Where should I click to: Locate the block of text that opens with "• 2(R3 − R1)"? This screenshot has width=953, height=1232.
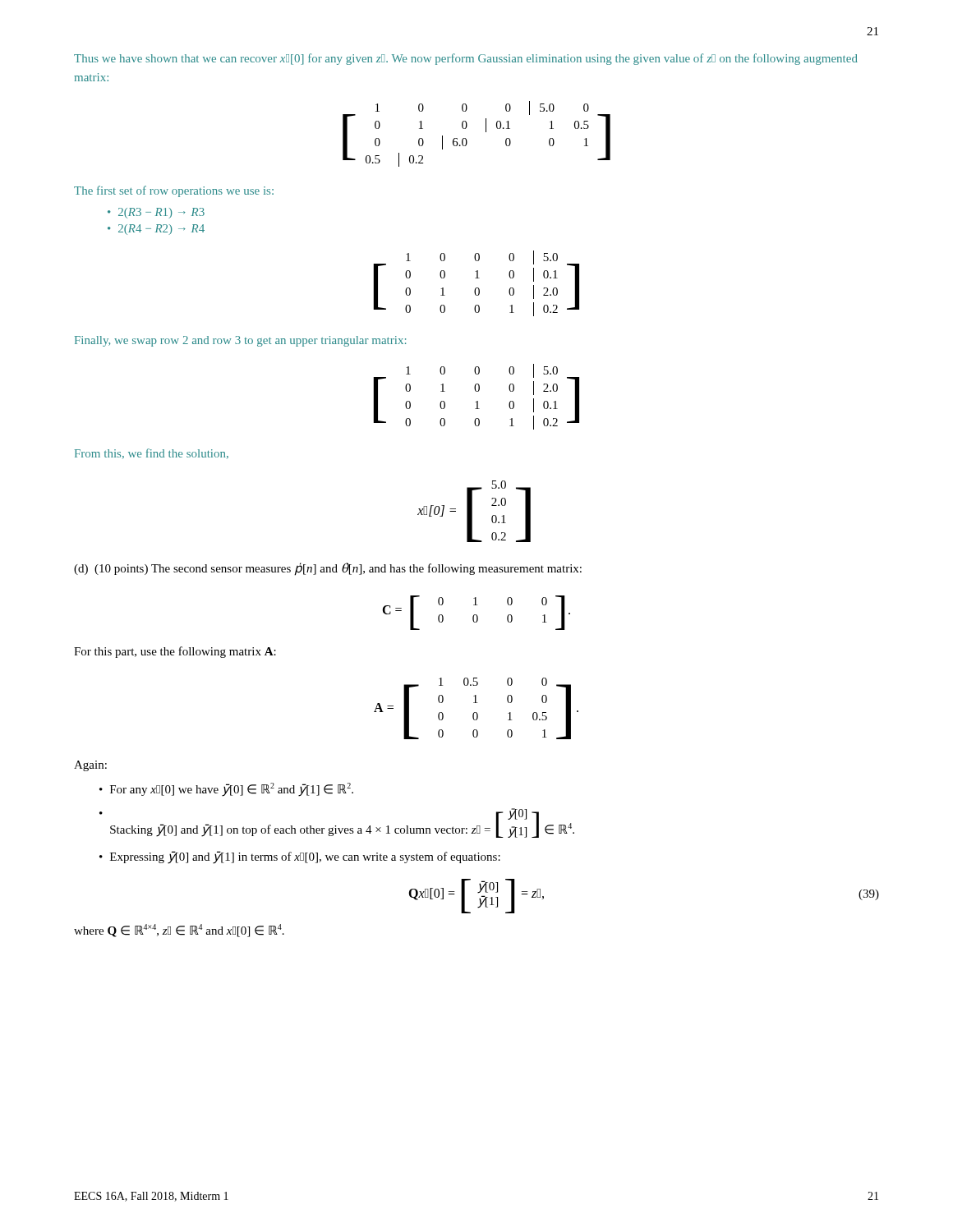tap(156, 212)
